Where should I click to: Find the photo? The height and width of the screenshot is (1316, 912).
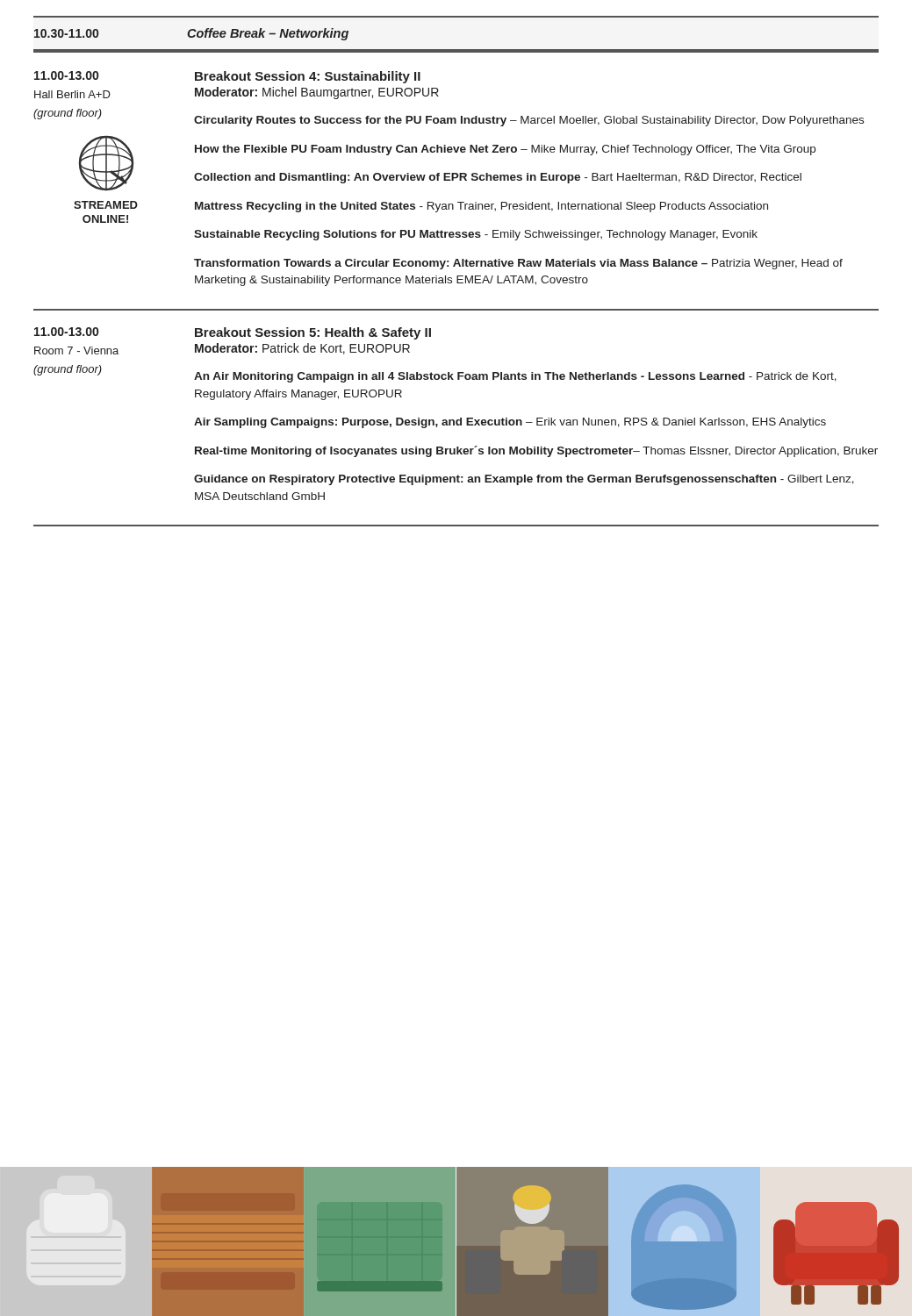(x=456, y=1241)
